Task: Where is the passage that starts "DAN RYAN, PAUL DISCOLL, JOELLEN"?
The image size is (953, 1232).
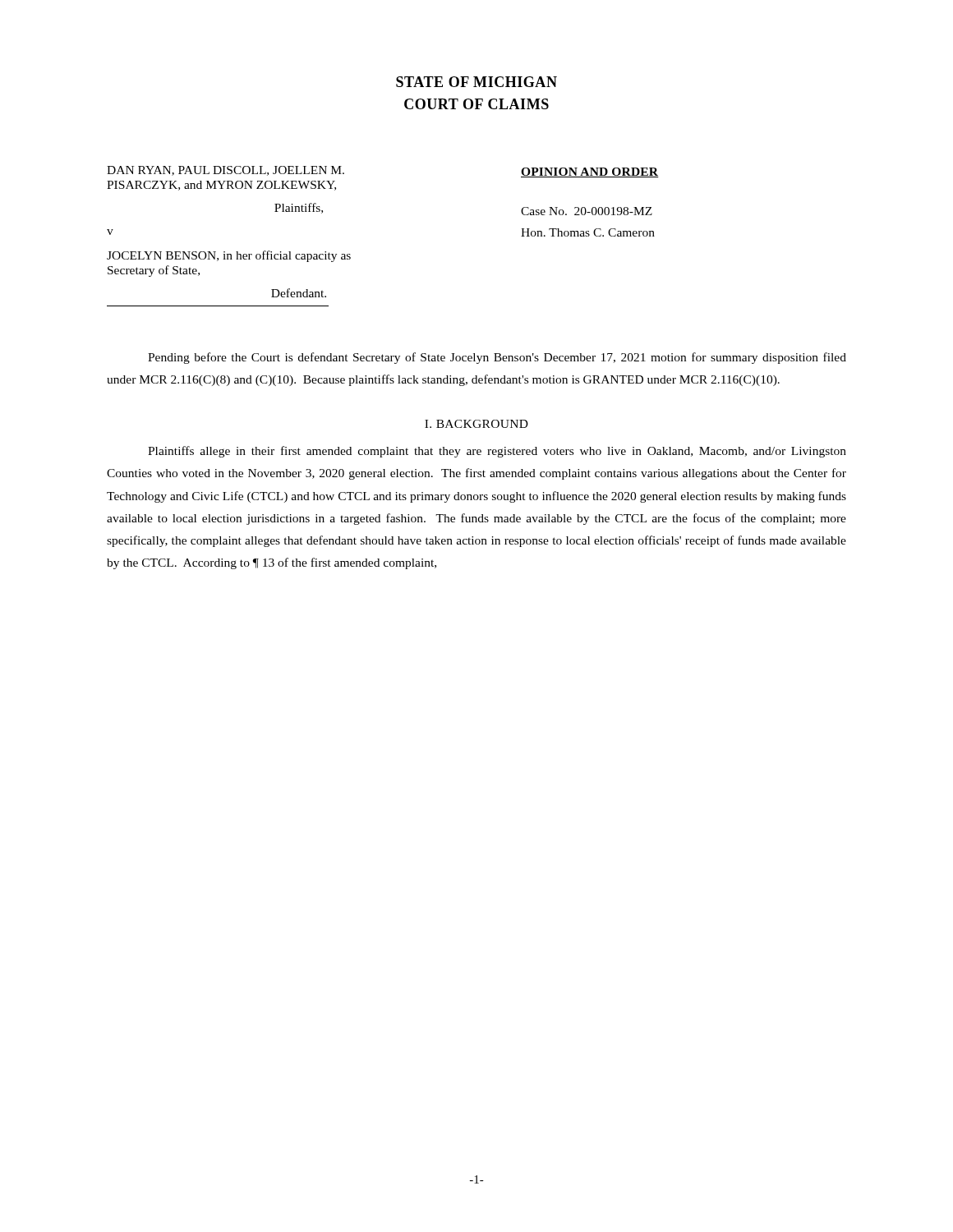Action: pyautogui.click(x=226, y=177)
